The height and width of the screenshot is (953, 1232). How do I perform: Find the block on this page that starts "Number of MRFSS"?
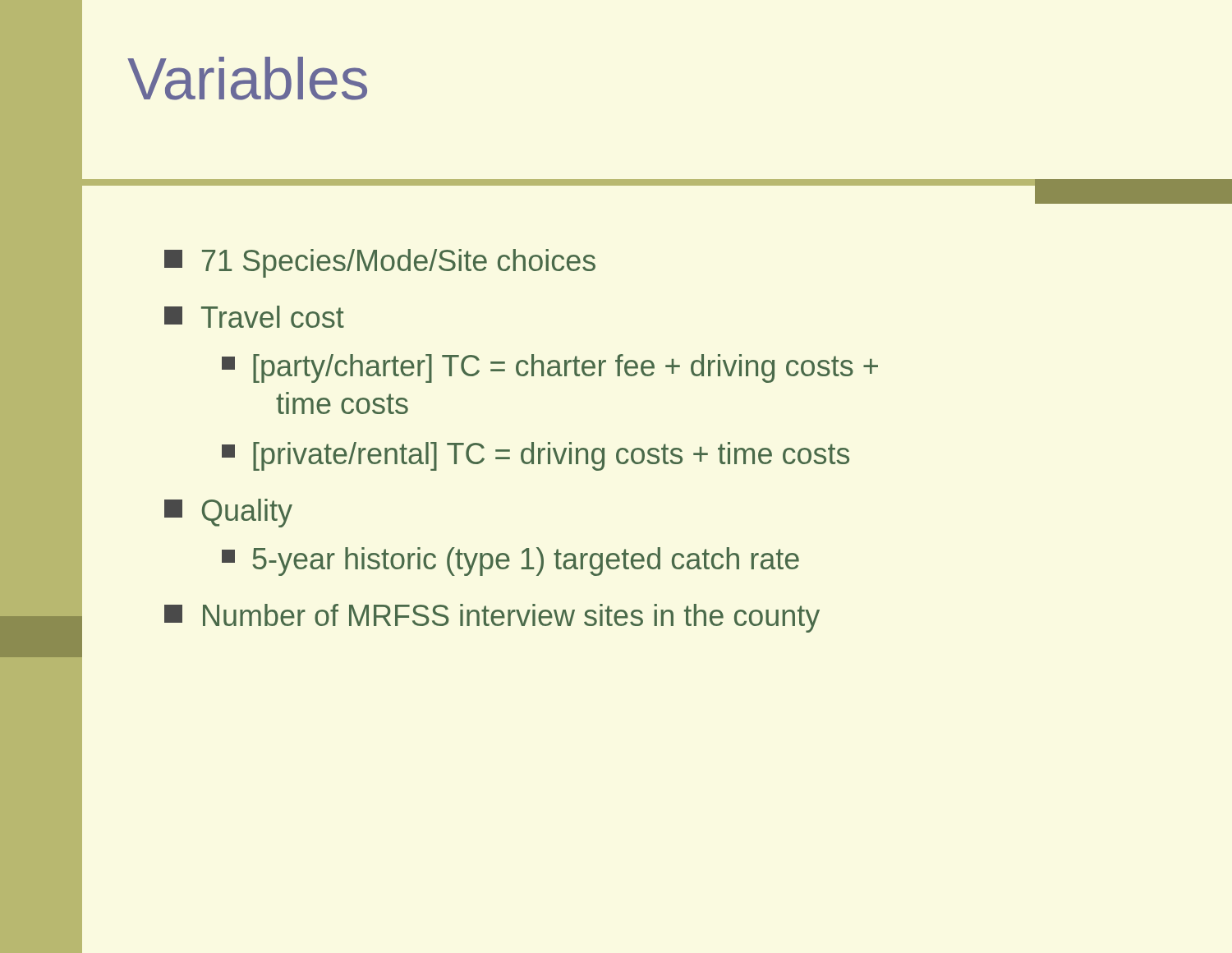click(x=492, y=616)
